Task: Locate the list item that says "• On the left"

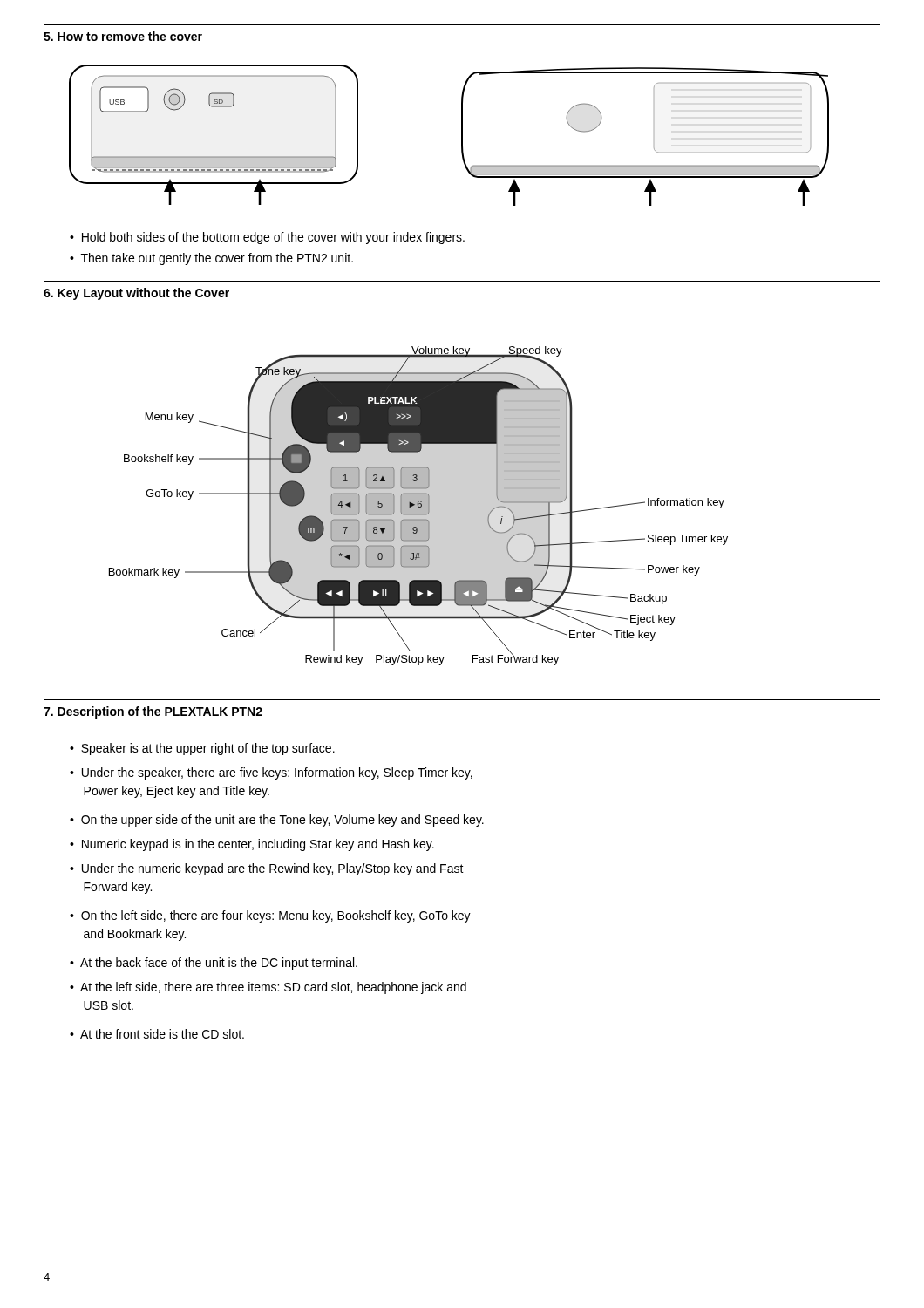Action: (270, 925)
